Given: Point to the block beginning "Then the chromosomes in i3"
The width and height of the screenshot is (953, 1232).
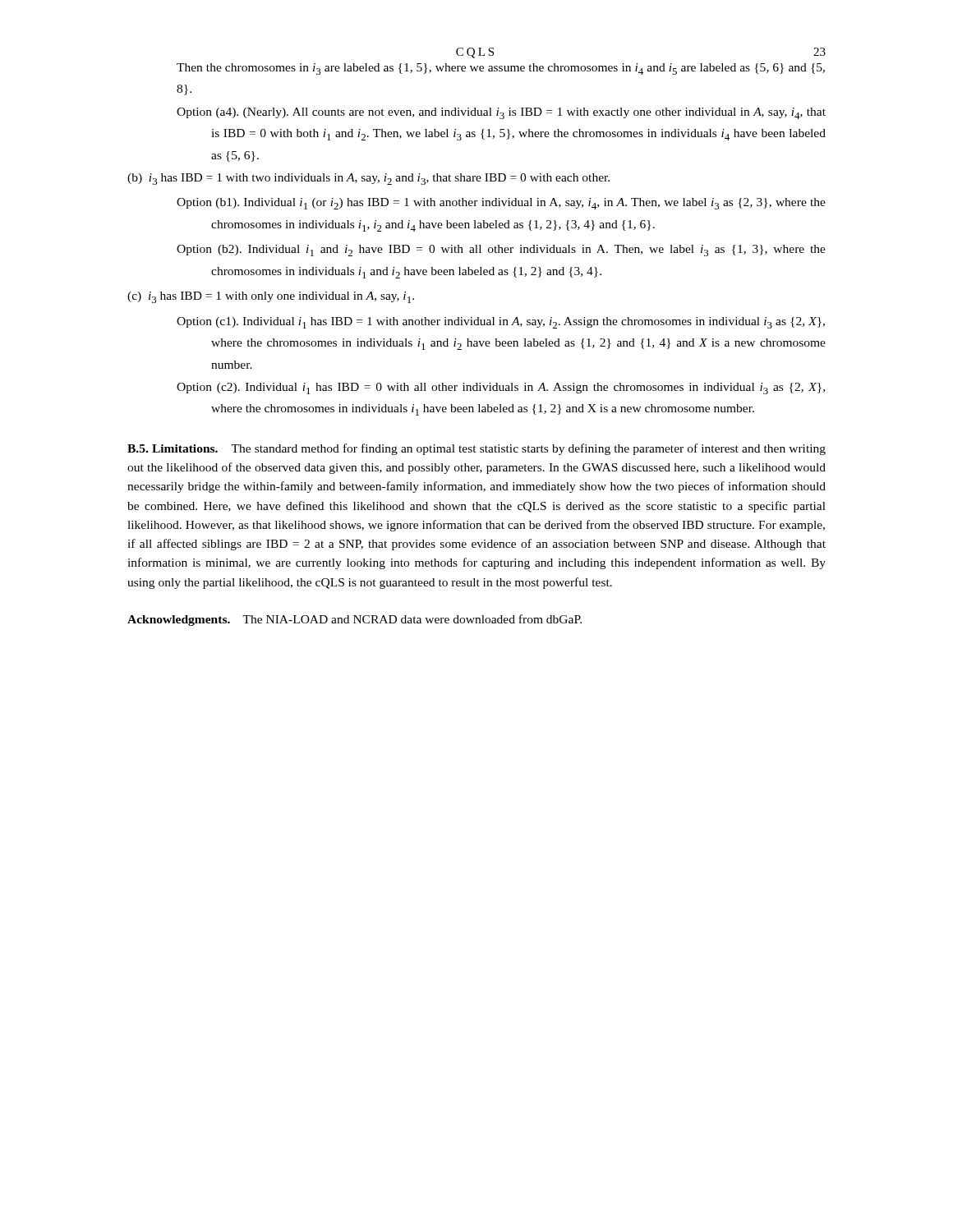Looking at the screenshot, I should click(501, 78).
